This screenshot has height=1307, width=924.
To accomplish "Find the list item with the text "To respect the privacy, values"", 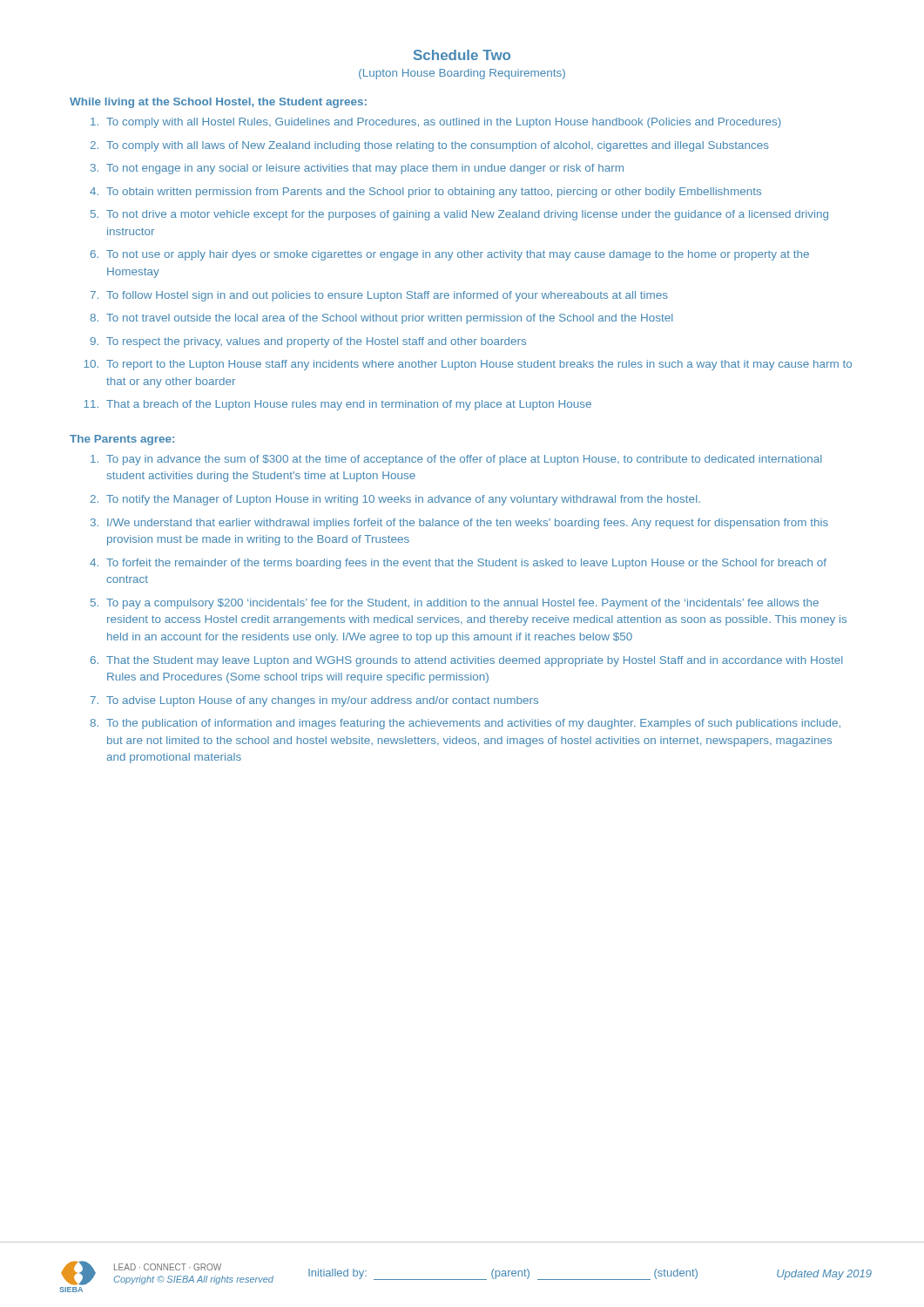I will click(479, 341).
